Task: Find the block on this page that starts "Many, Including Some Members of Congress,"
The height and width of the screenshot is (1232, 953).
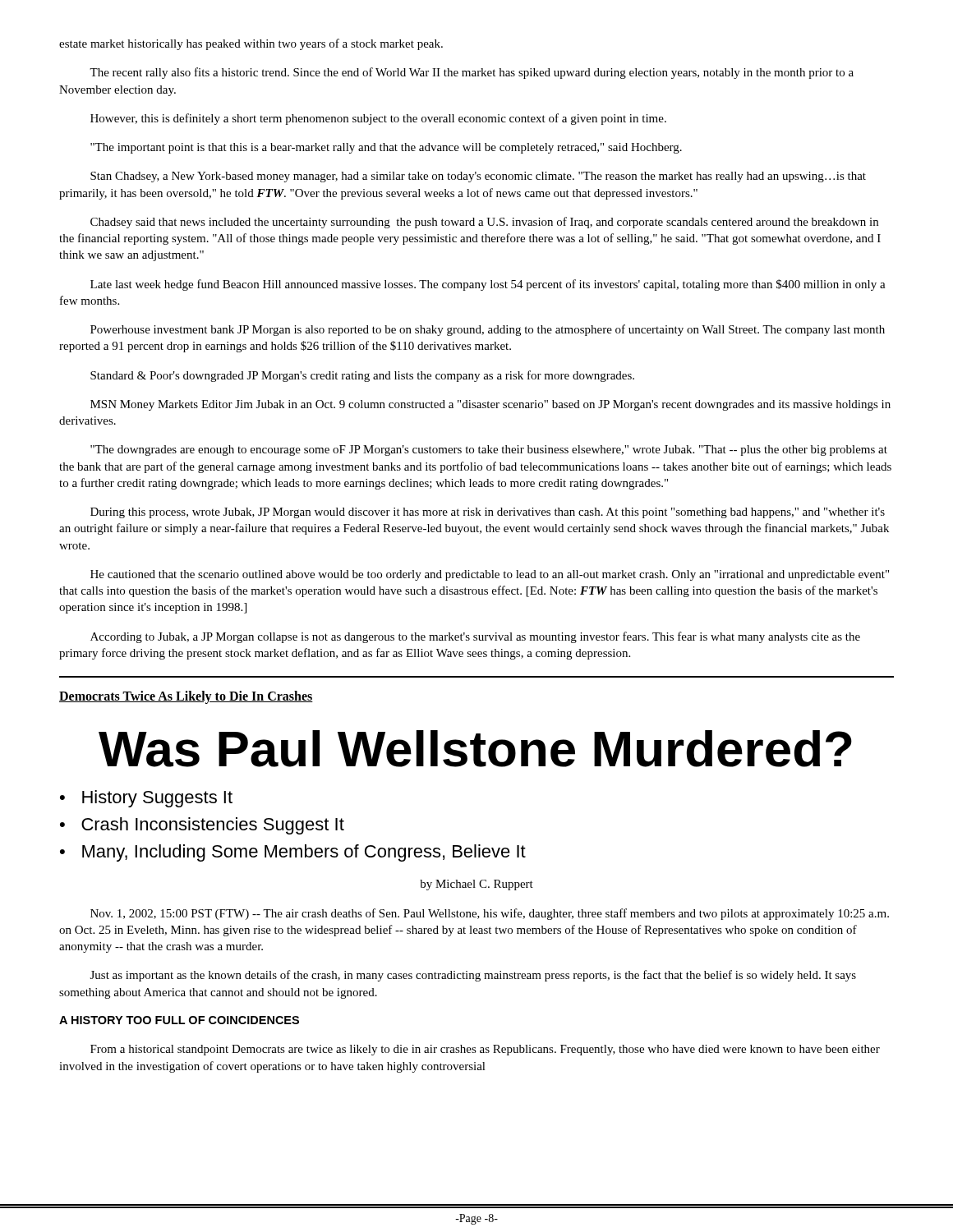Action: (x=303, y=851)
